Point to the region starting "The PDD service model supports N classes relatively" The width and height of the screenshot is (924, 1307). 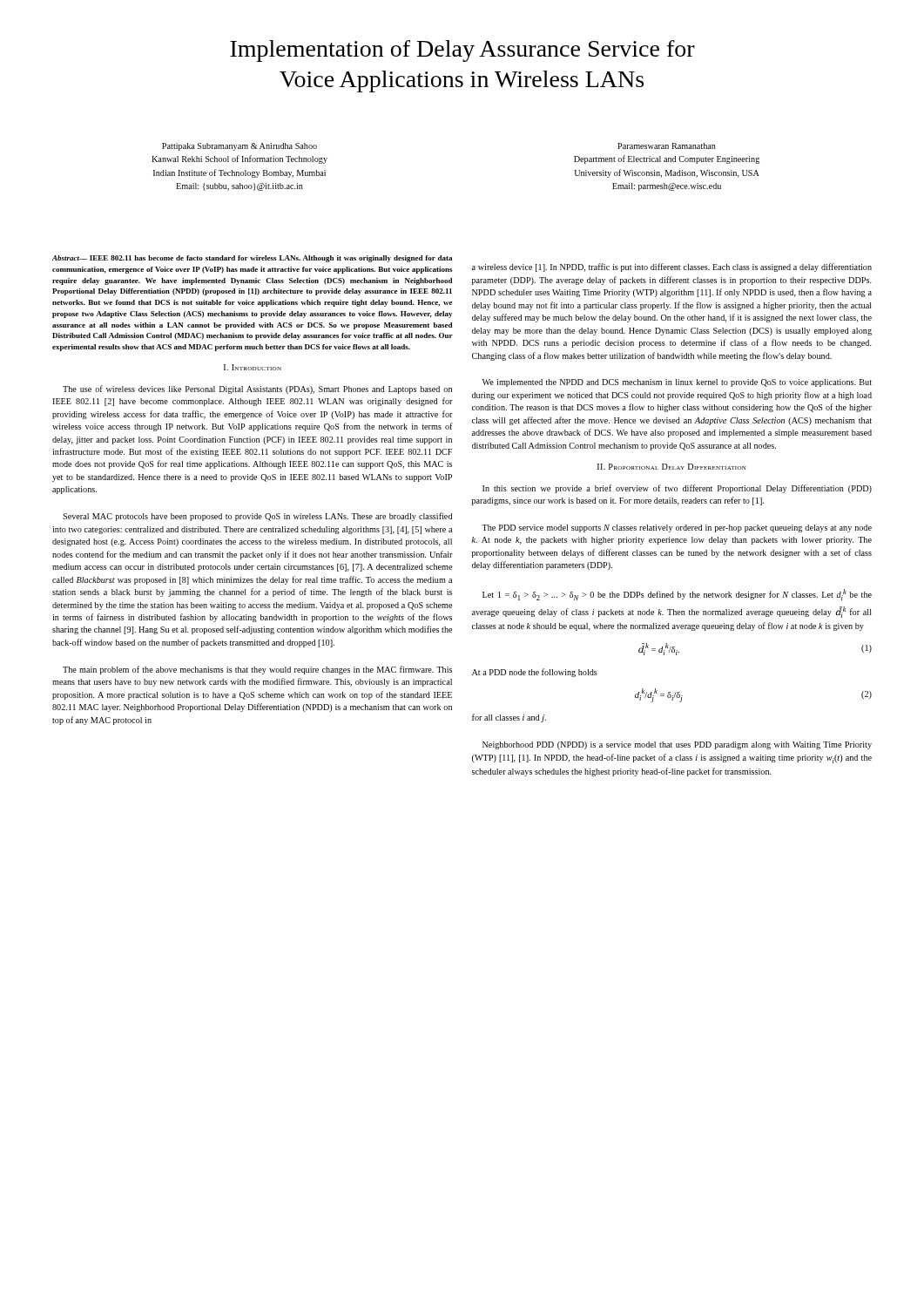tap(672, 547)
